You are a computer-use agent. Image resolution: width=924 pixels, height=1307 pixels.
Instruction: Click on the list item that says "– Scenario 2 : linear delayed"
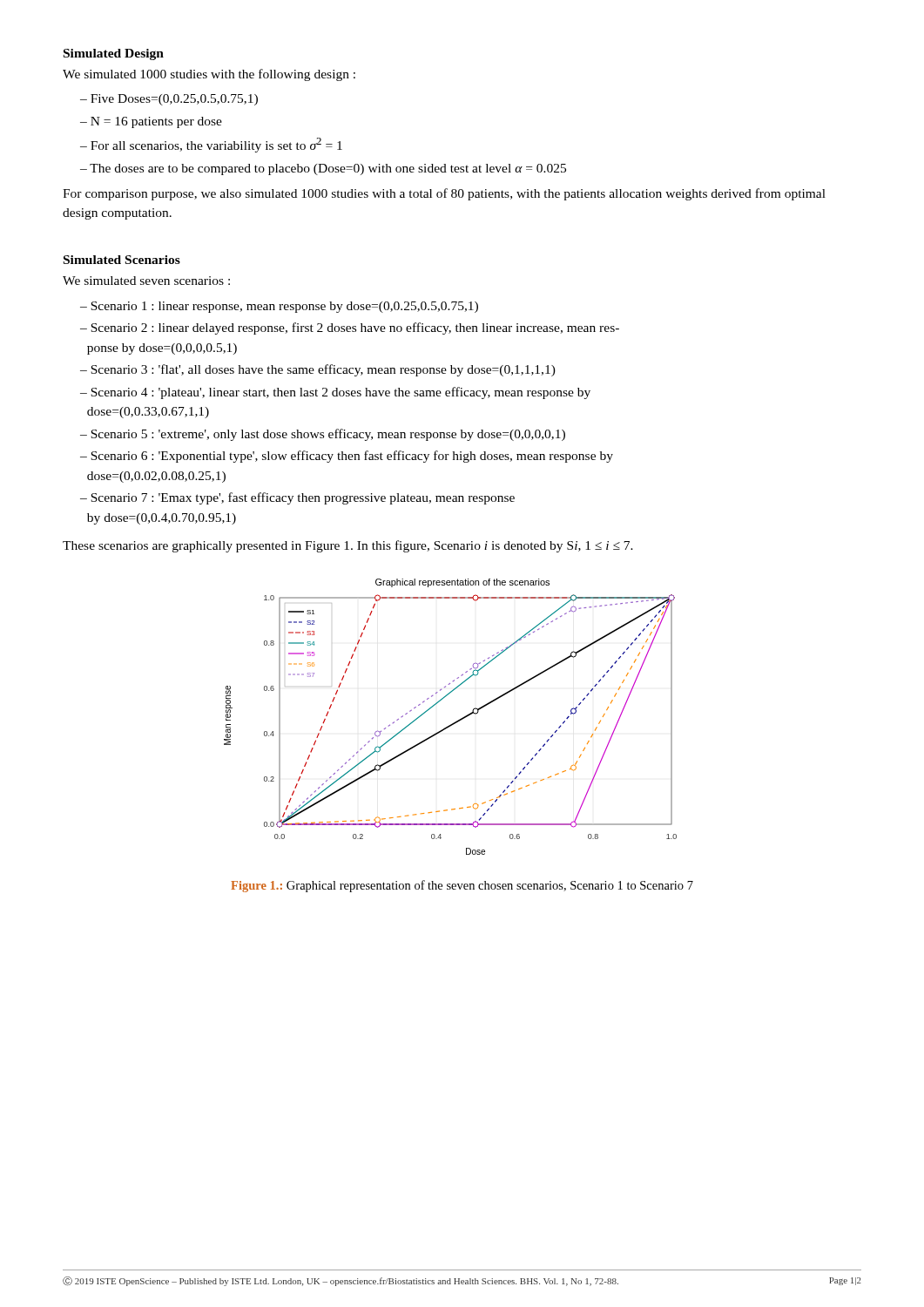pos(350,337)
